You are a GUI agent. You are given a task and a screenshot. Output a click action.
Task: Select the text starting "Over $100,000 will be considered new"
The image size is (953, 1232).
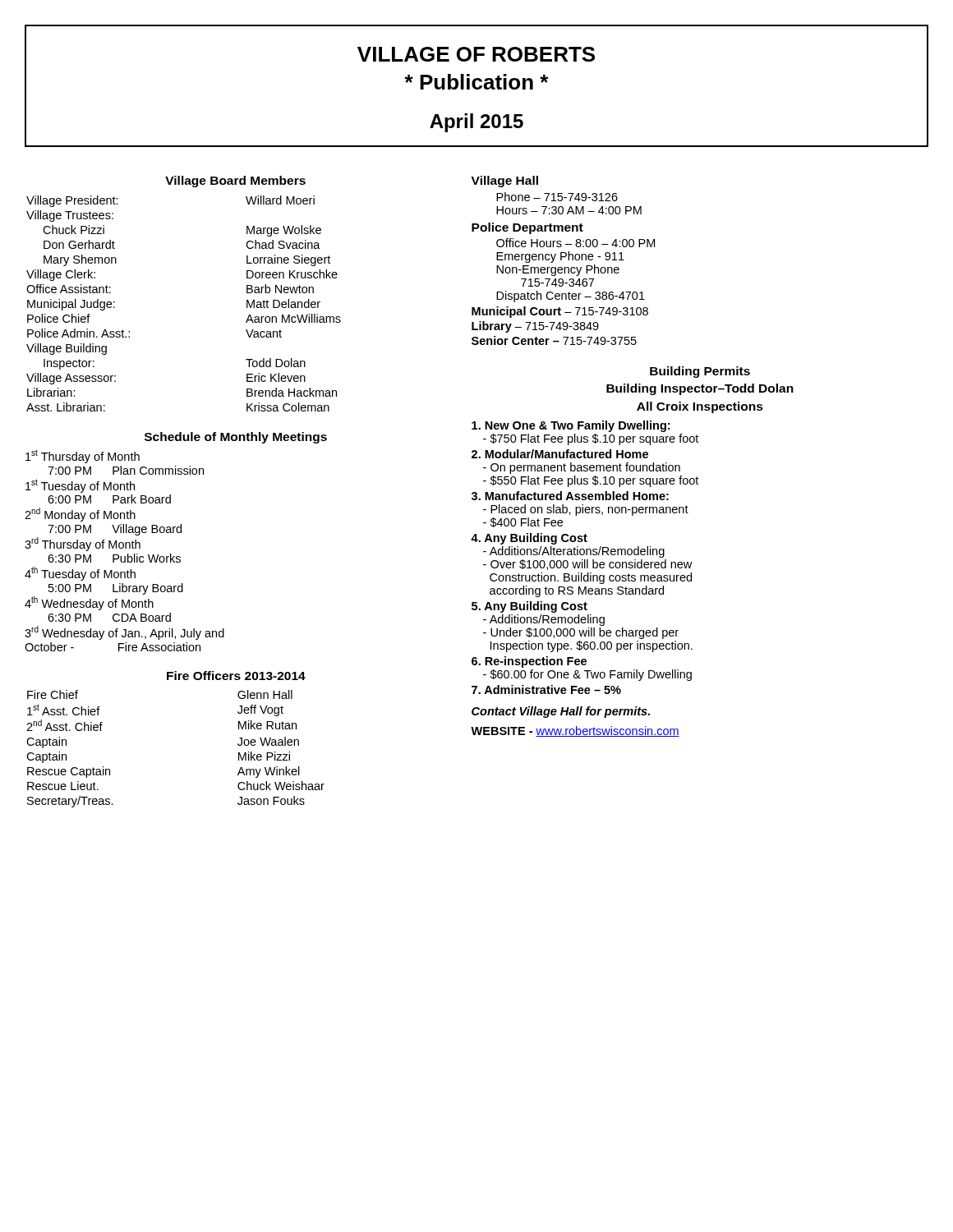587,564
